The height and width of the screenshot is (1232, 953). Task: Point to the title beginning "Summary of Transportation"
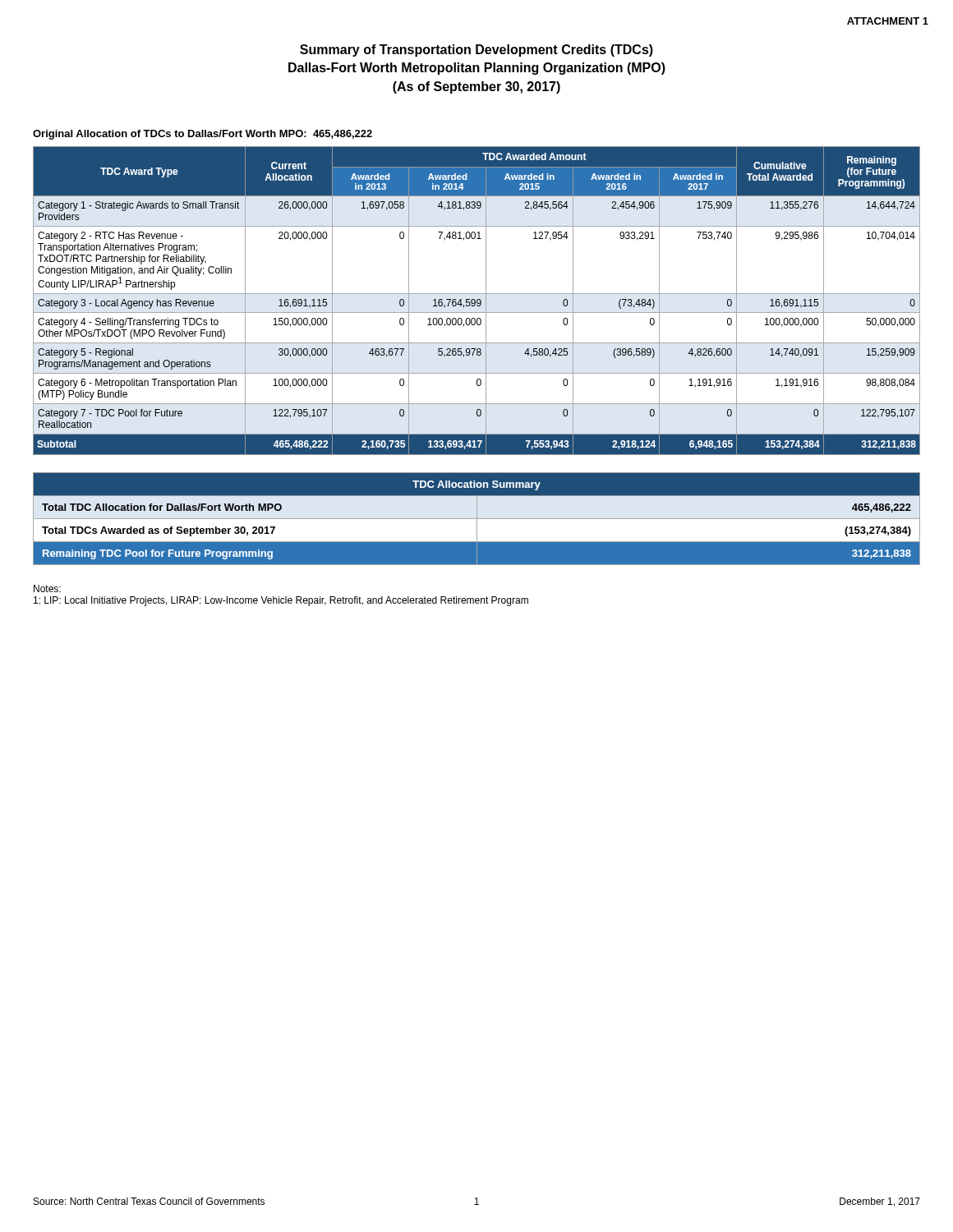coord(476,69)
